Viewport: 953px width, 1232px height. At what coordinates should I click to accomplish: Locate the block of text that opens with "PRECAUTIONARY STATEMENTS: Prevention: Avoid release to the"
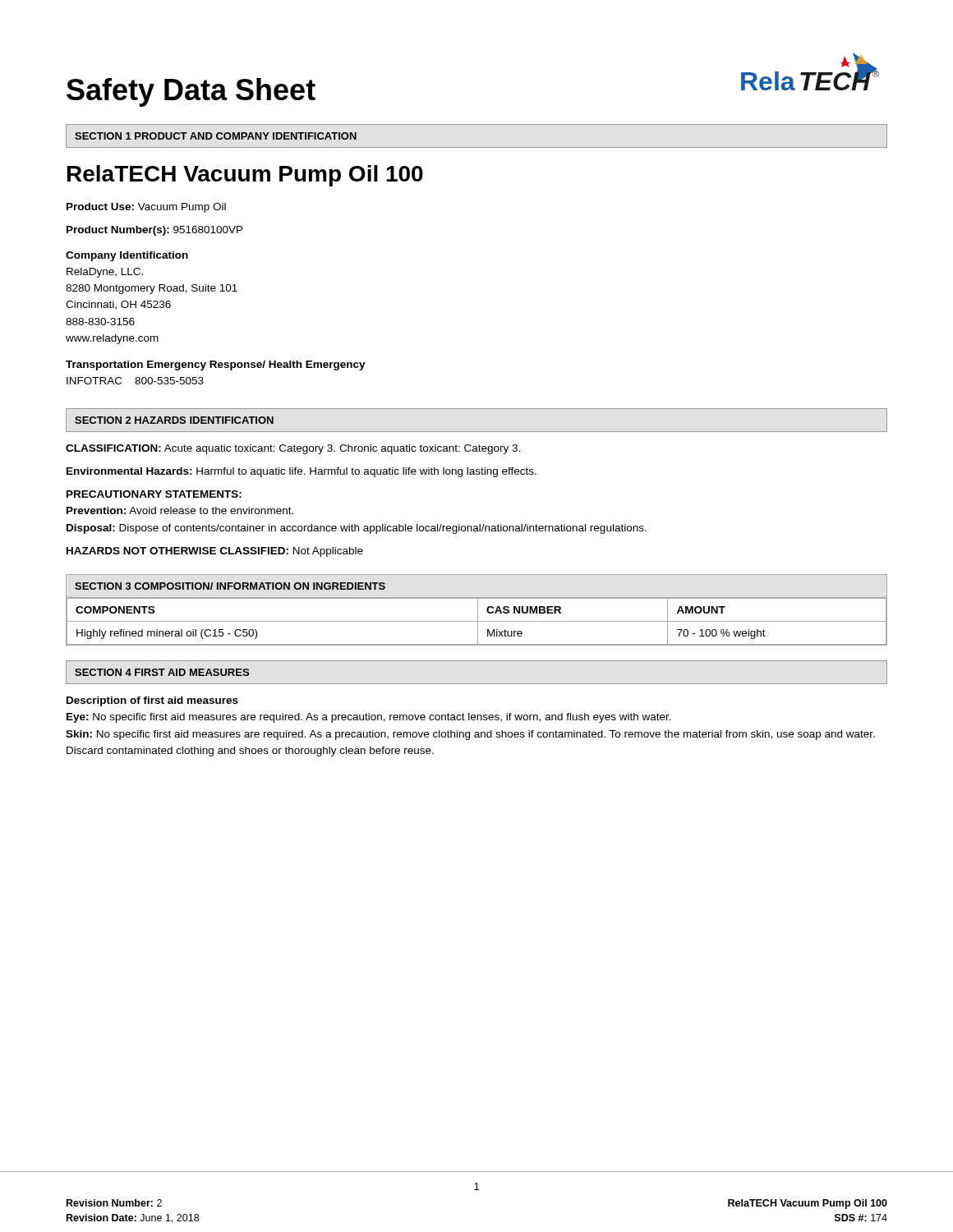click(x=154, y=494)
